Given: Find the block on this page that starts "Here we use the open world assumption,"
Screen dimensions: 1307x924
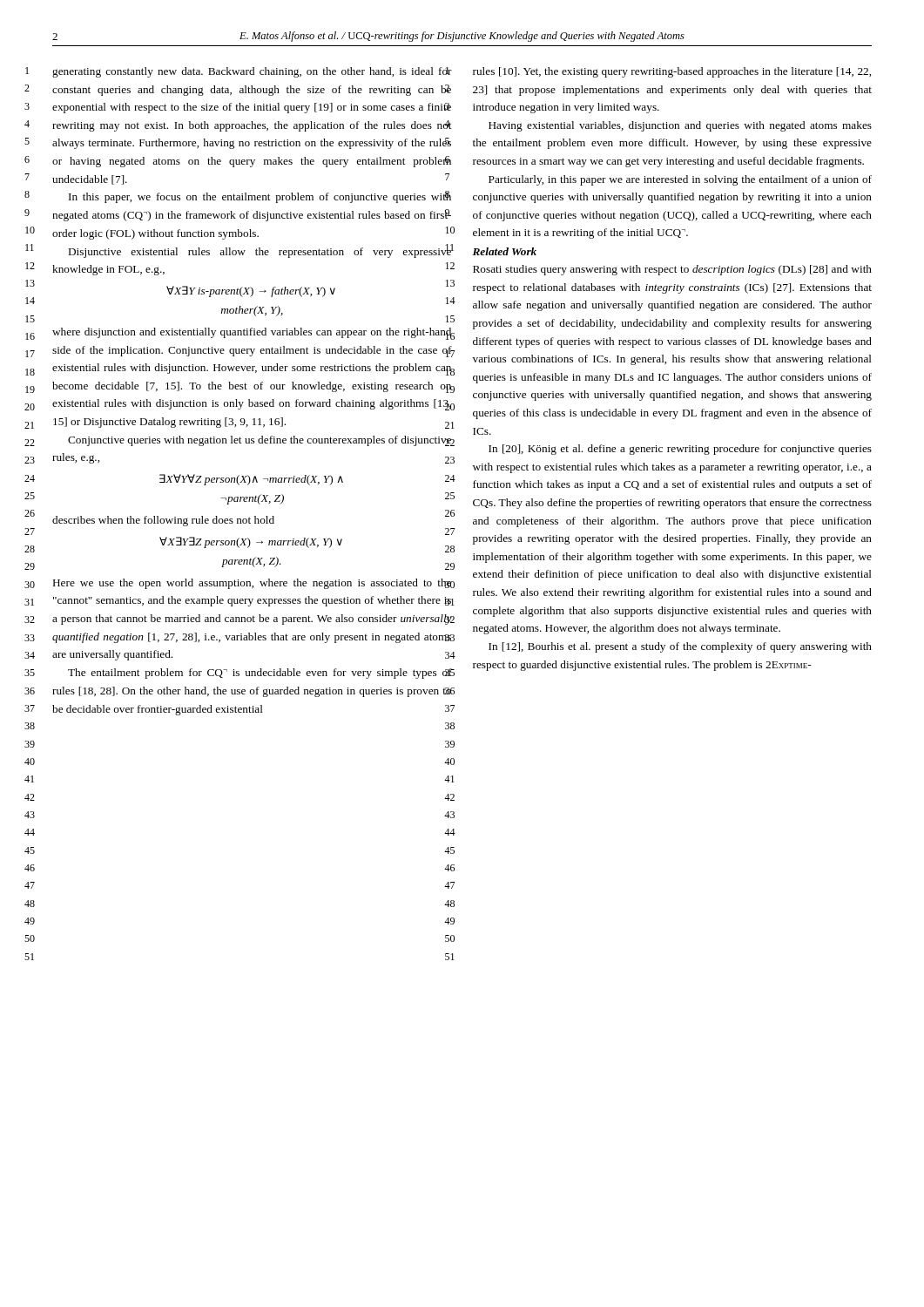Looking at the screenshot, I should click(x=252, y=619).
